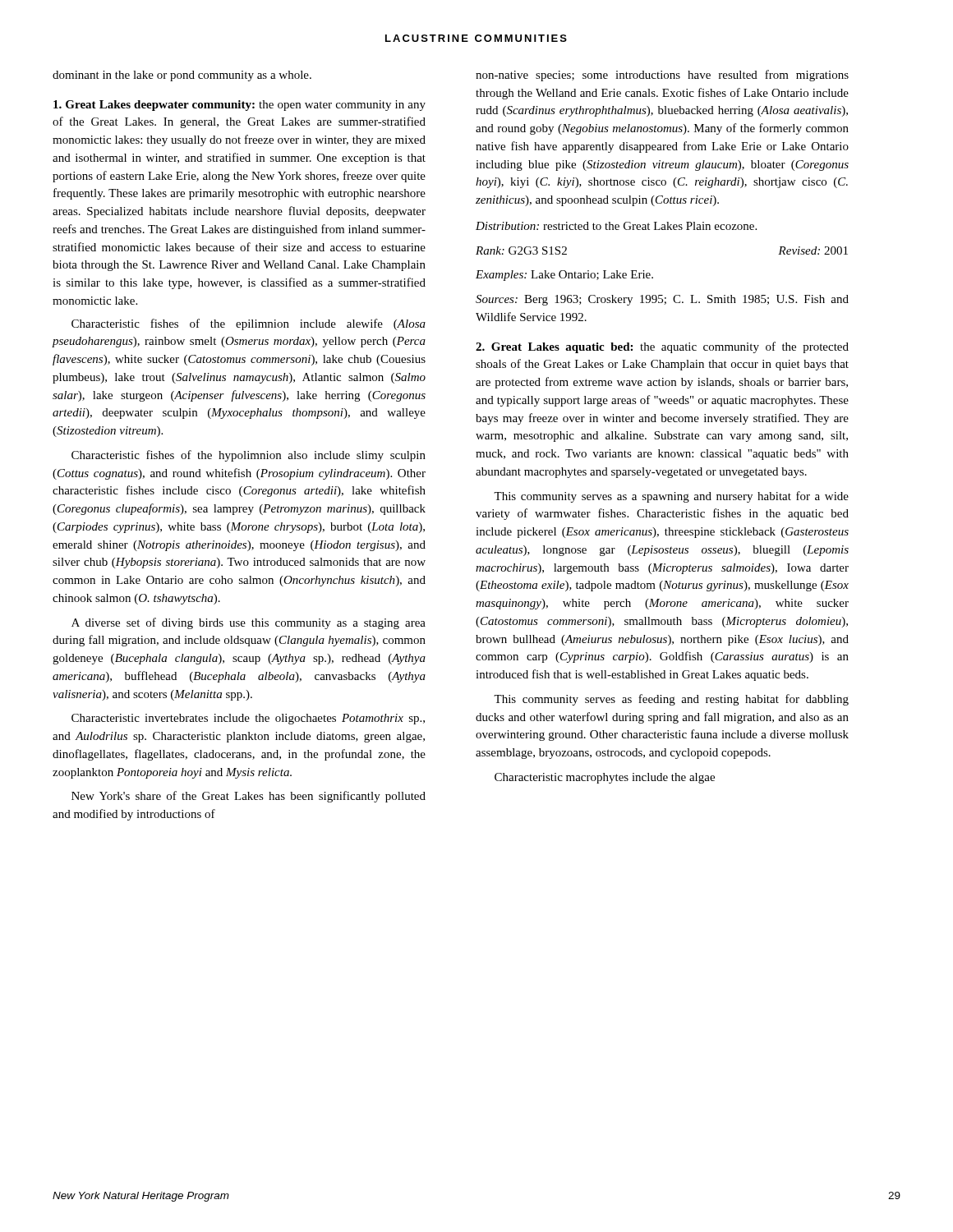Find the section header with the text "2. Great Lakes aquatic bed: the aquatic"

point(662,410)
